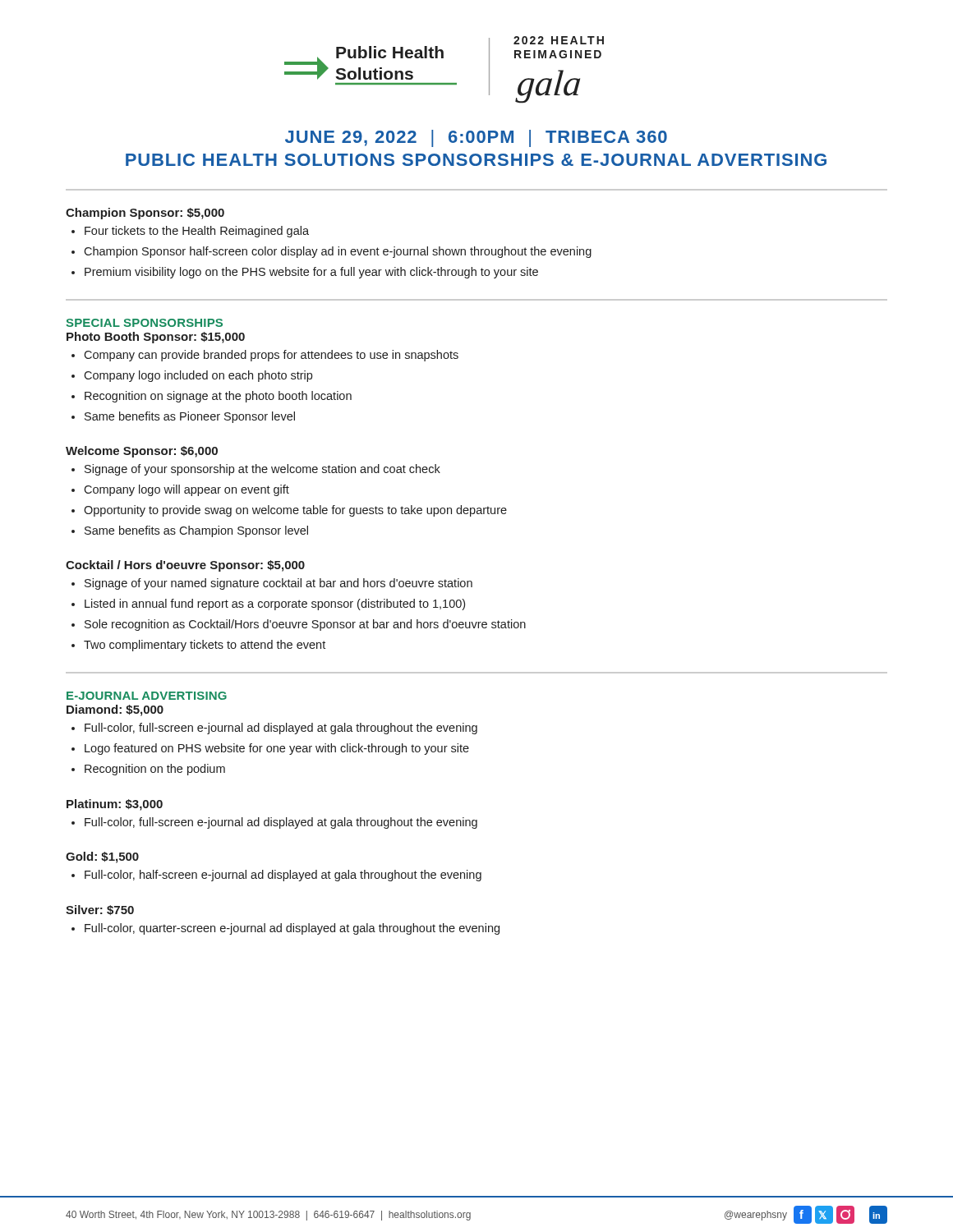Find the list item with the text "Full-color, quarter-screen e-journal ad displayed at gala throughout"
The width and height of the screenshot is (953, 1232).
[292, 928]
